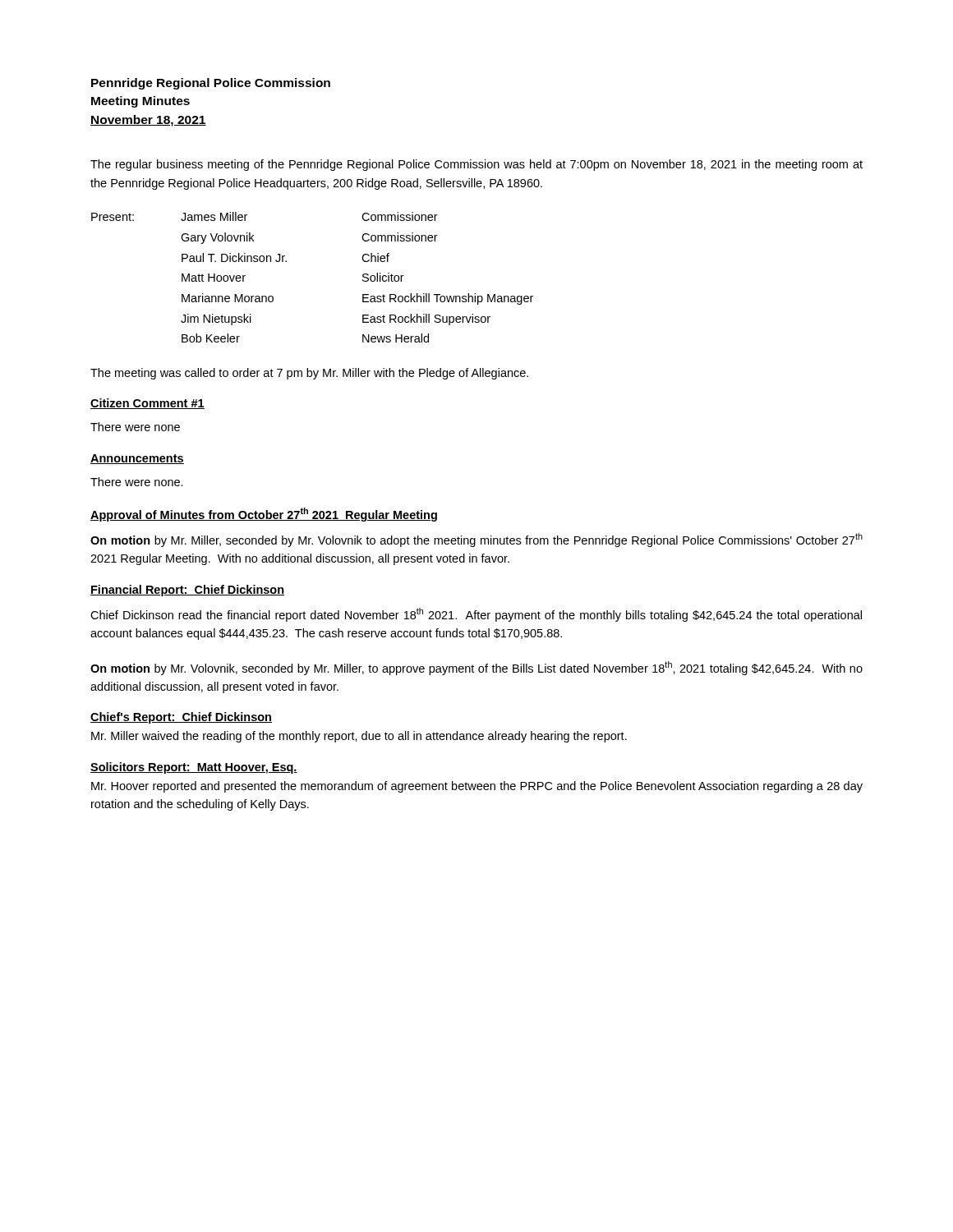Click on the table containing "Marianne Morano"
Viewport: 953px width, 1232px height.
pyautogui.click(x=476, y=278)
